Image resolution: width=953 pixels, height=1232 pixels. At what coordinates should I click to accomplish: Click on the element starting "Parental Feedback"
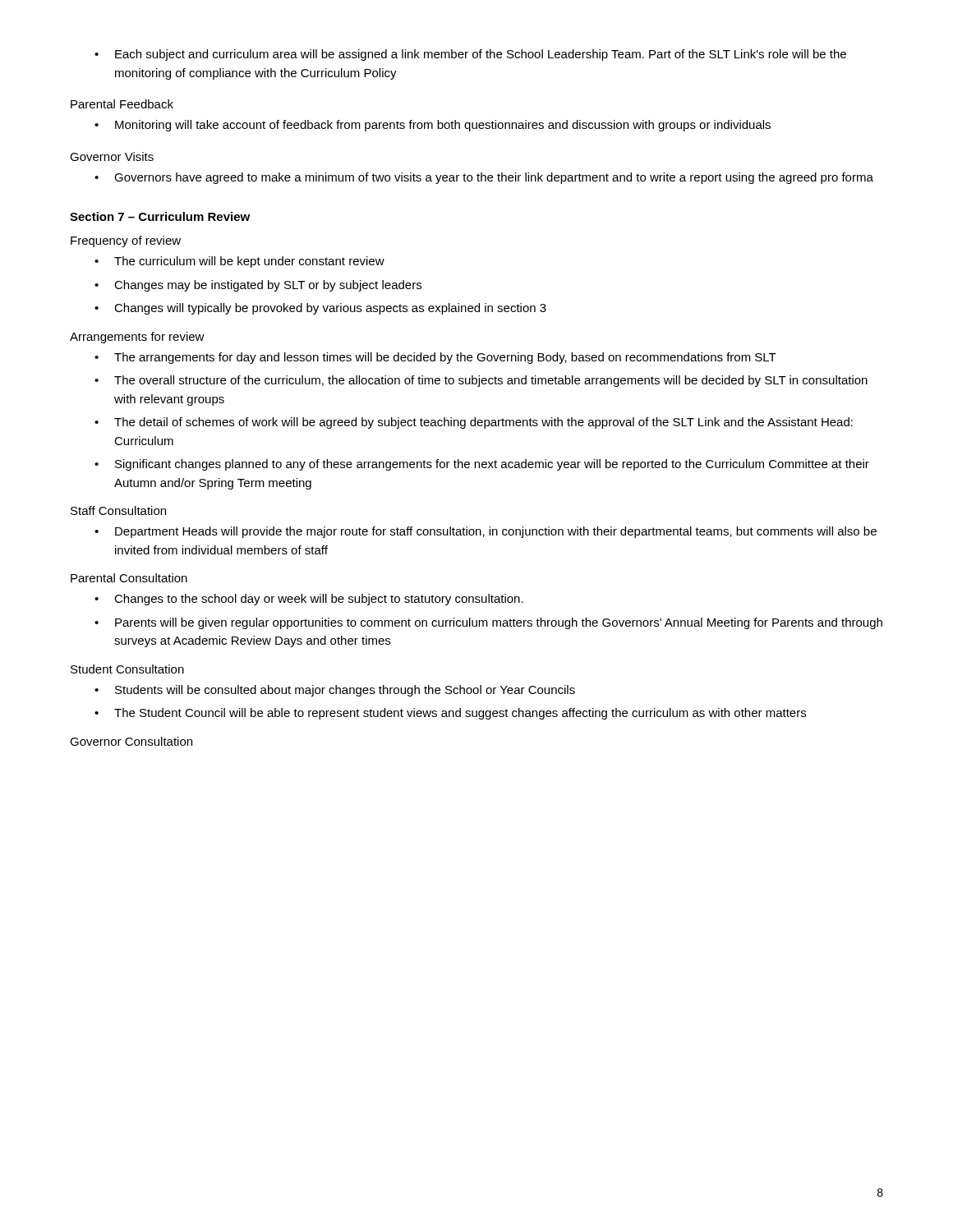122,104
